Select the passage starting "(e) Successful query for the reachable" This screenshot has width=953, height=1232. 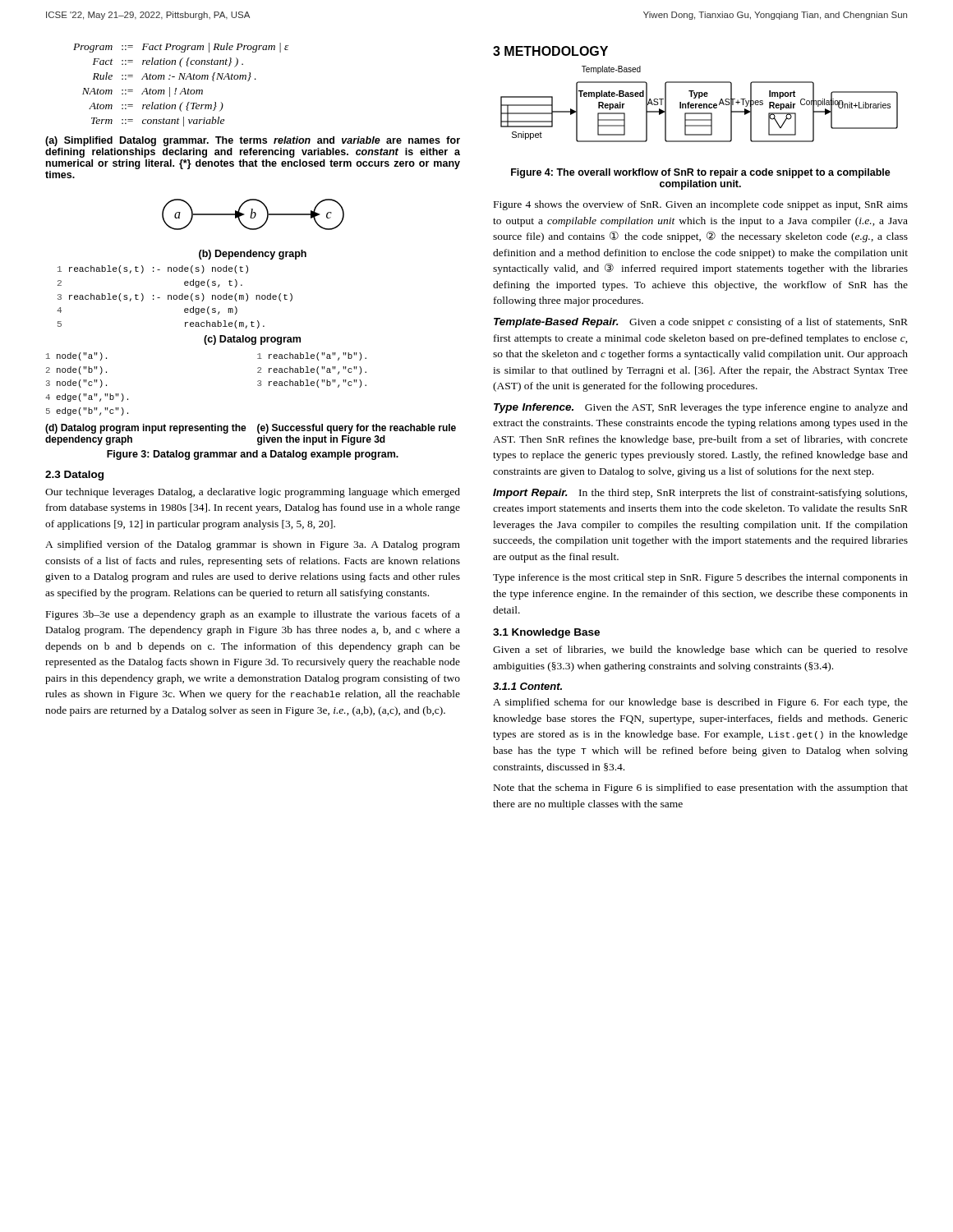pyautogui.click(x=356, y=433)
